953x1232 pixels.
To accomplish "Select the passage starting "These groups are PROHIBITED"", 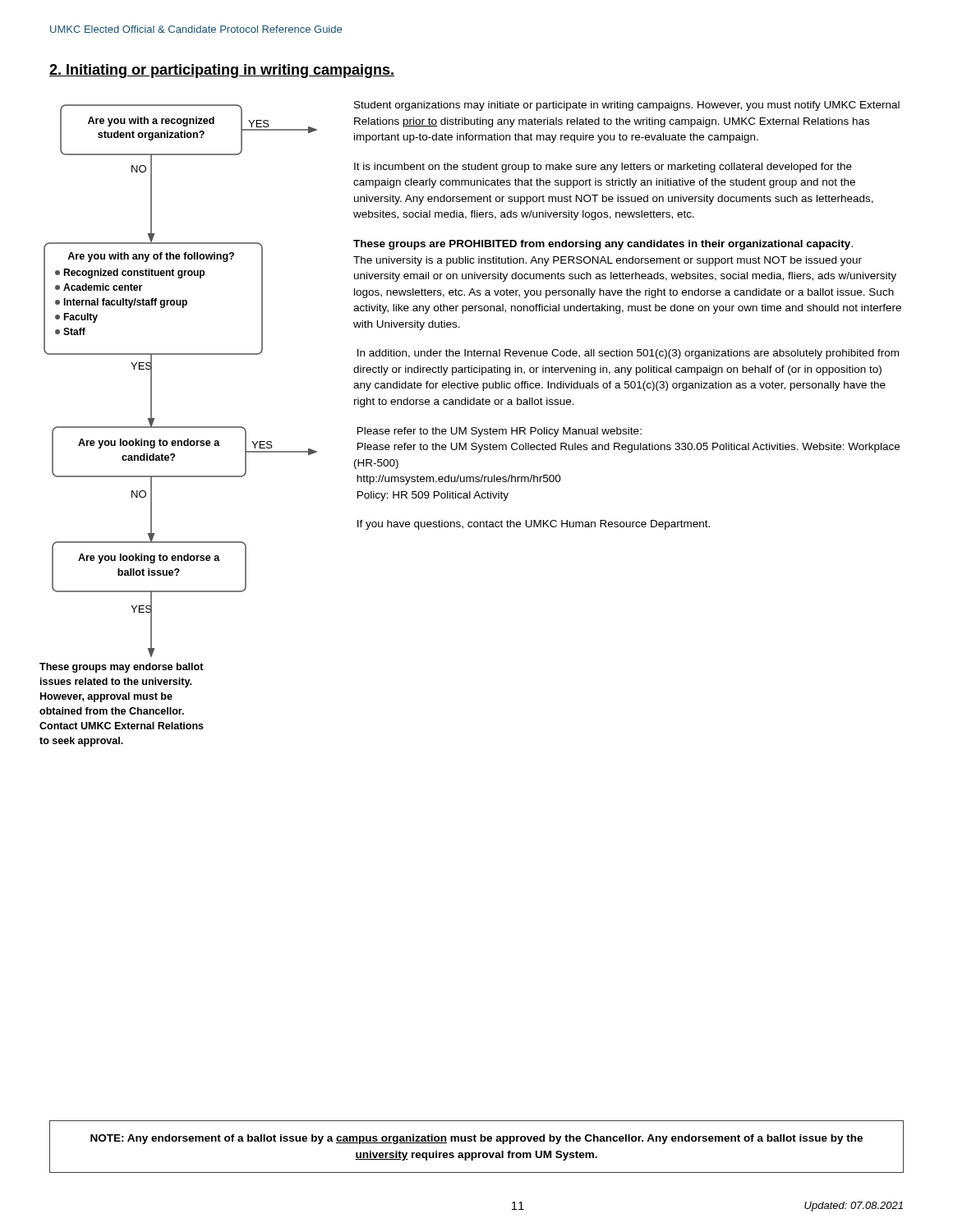I will point(627,284).
